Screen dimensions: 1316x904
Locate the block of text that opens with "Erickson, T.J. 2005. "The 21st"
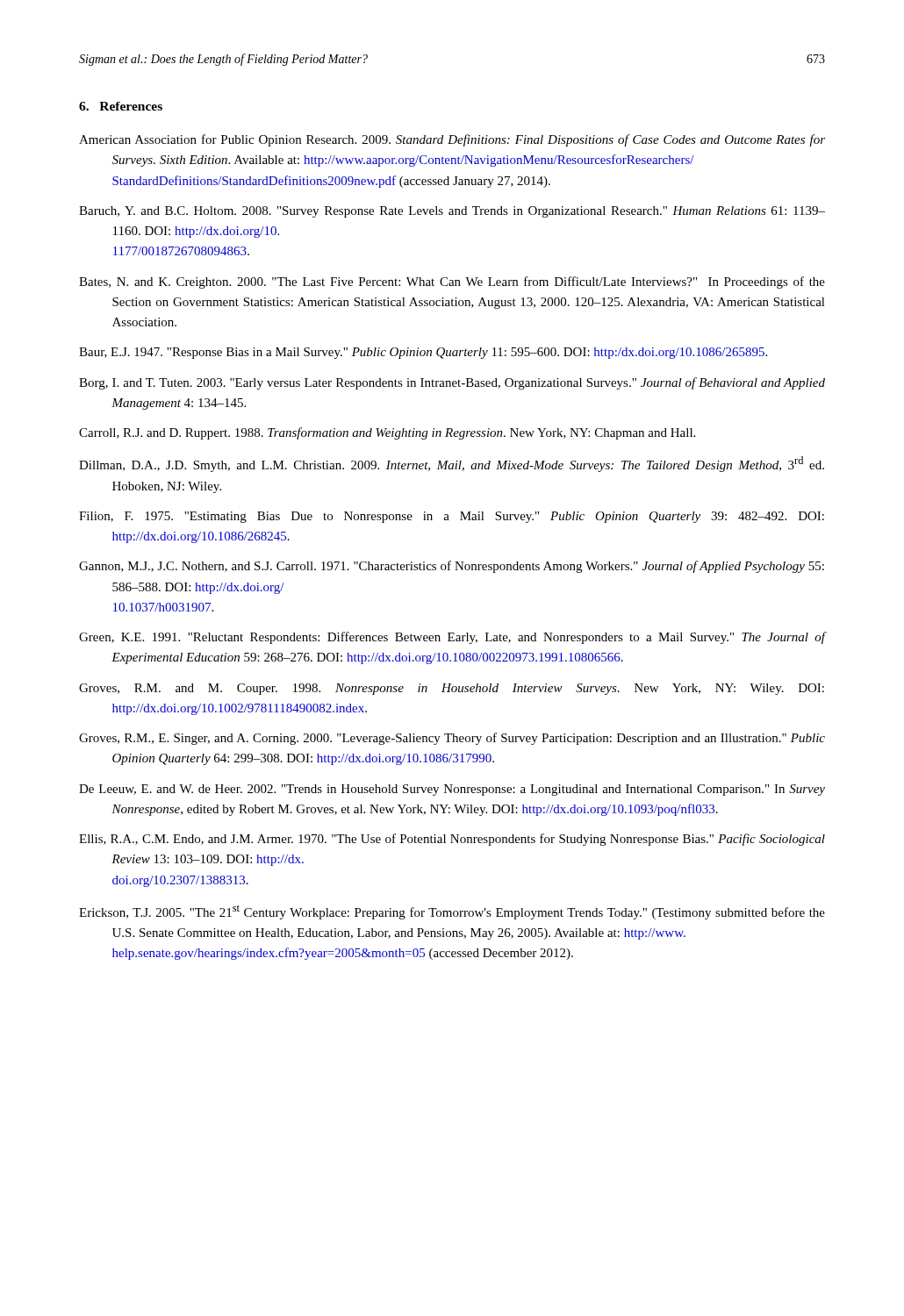[452, 931]
